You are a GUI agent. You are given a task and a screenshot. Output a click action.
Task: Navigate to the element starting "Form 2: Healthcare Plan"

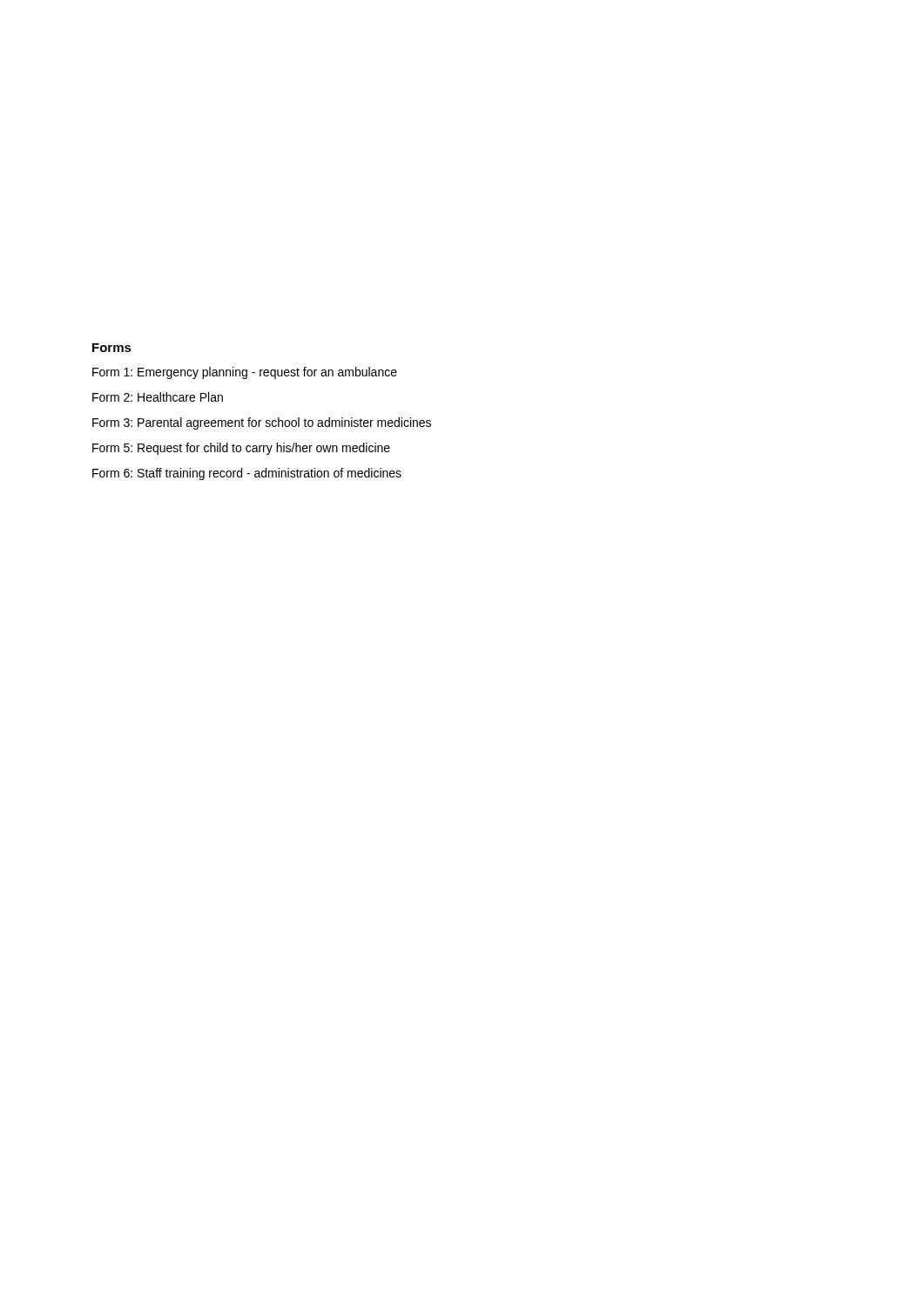pos(158,397)
